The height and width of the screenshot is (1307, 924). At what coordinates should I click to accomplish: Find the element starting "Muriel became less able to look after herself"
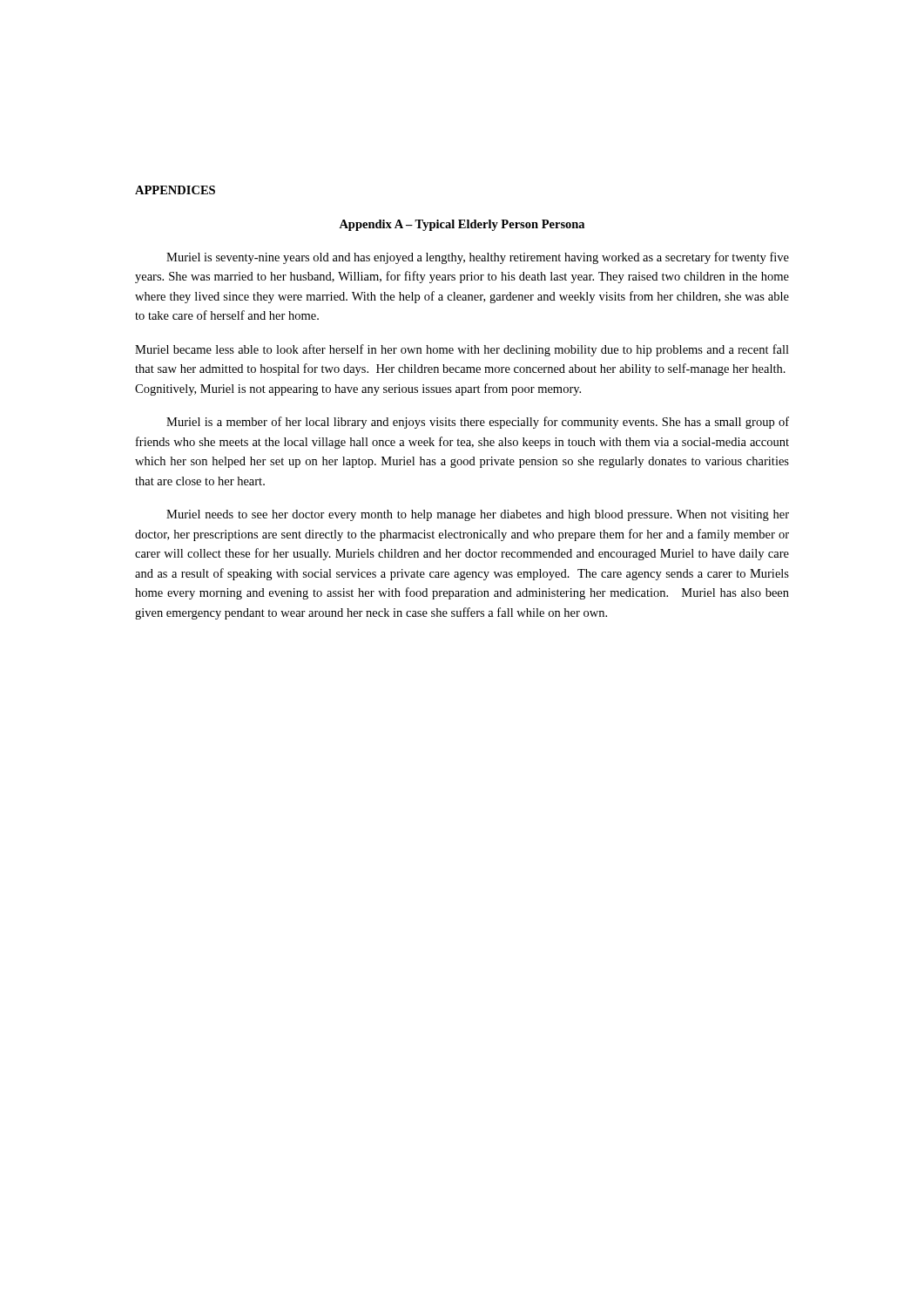462,369
